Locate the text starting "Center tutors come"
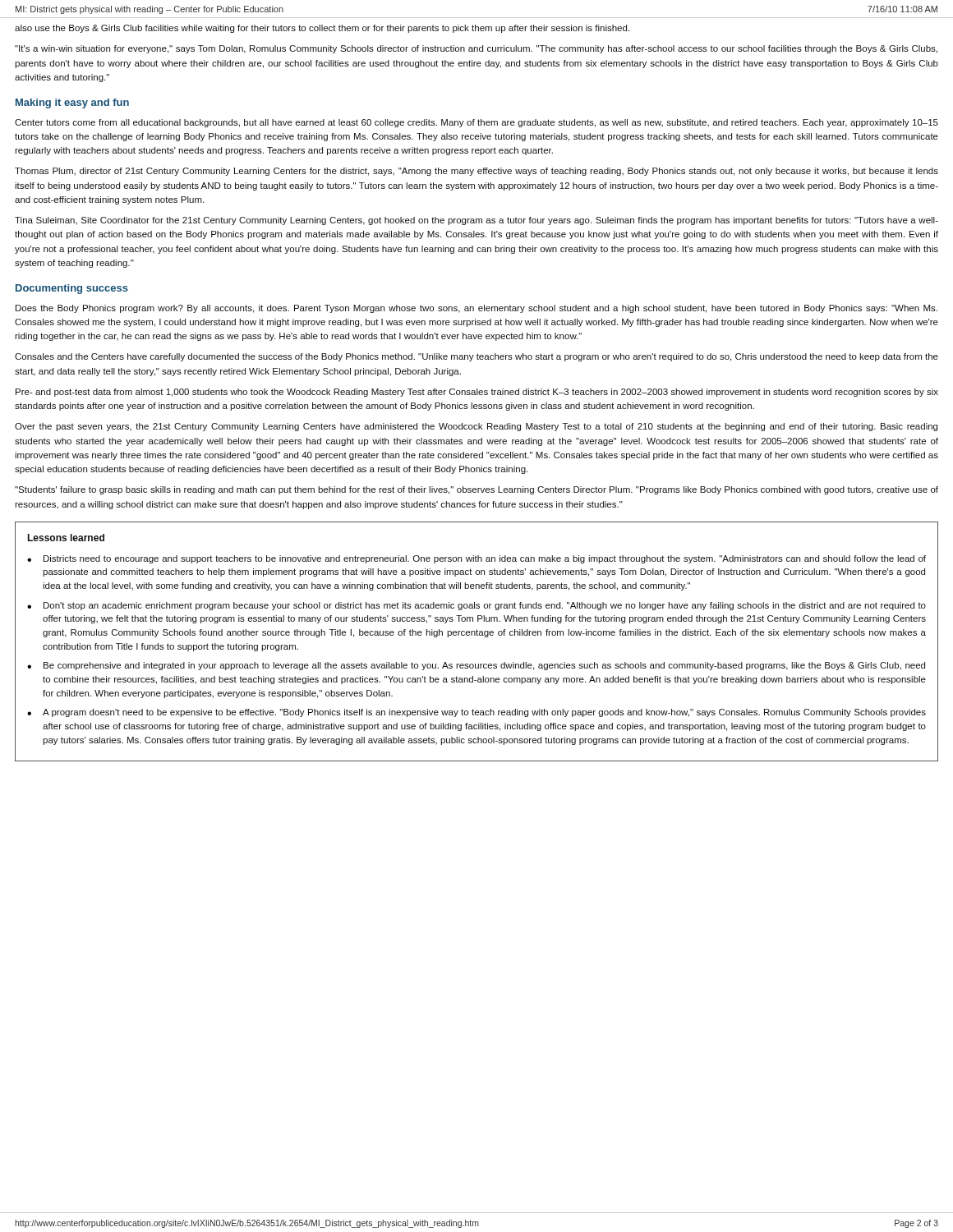Viewport: 953px width, 1232px height. click(x=476, y=137)
